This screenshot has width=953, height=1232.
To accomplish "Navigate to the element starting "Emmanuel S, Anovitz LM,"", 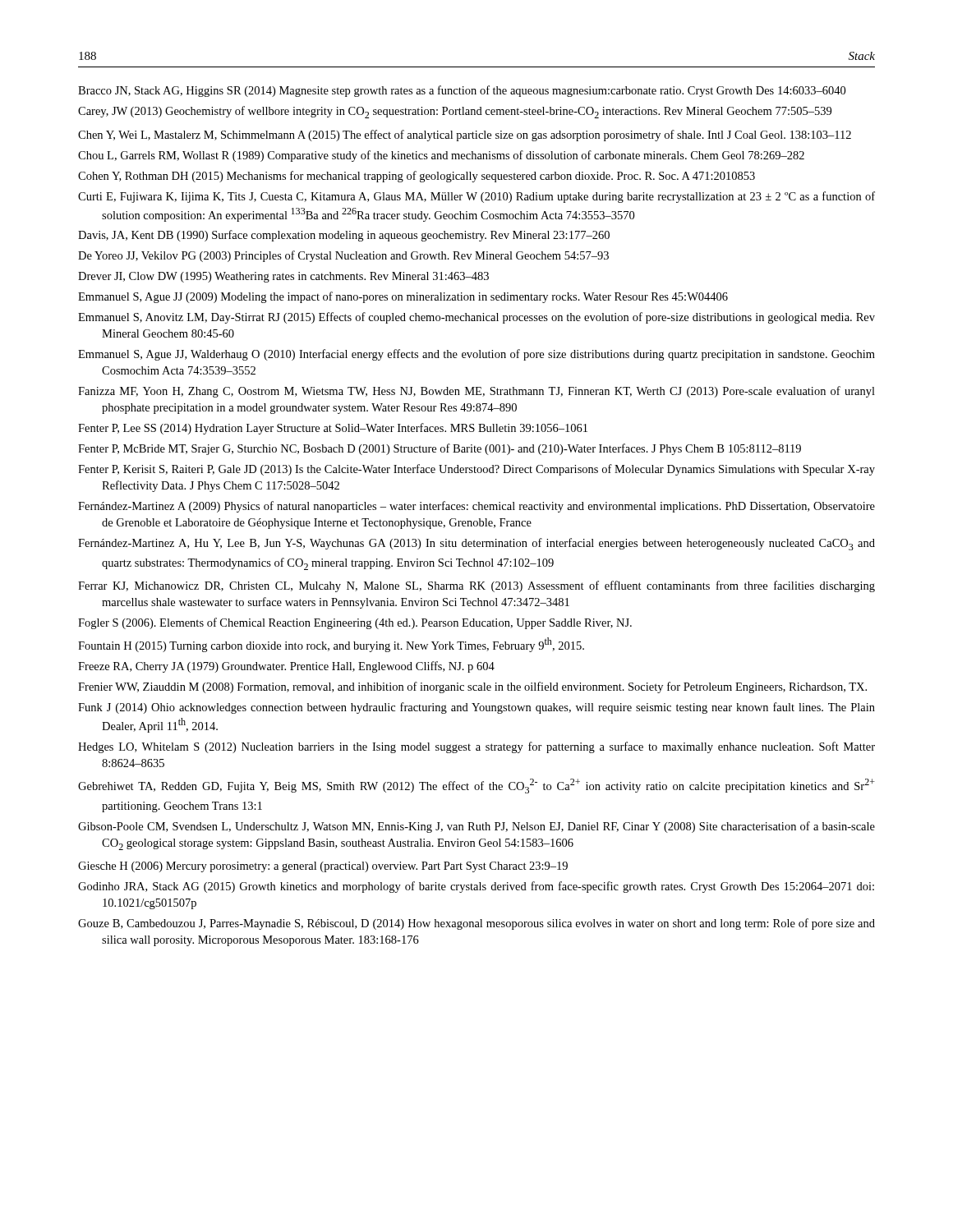I will click(476, 326).
